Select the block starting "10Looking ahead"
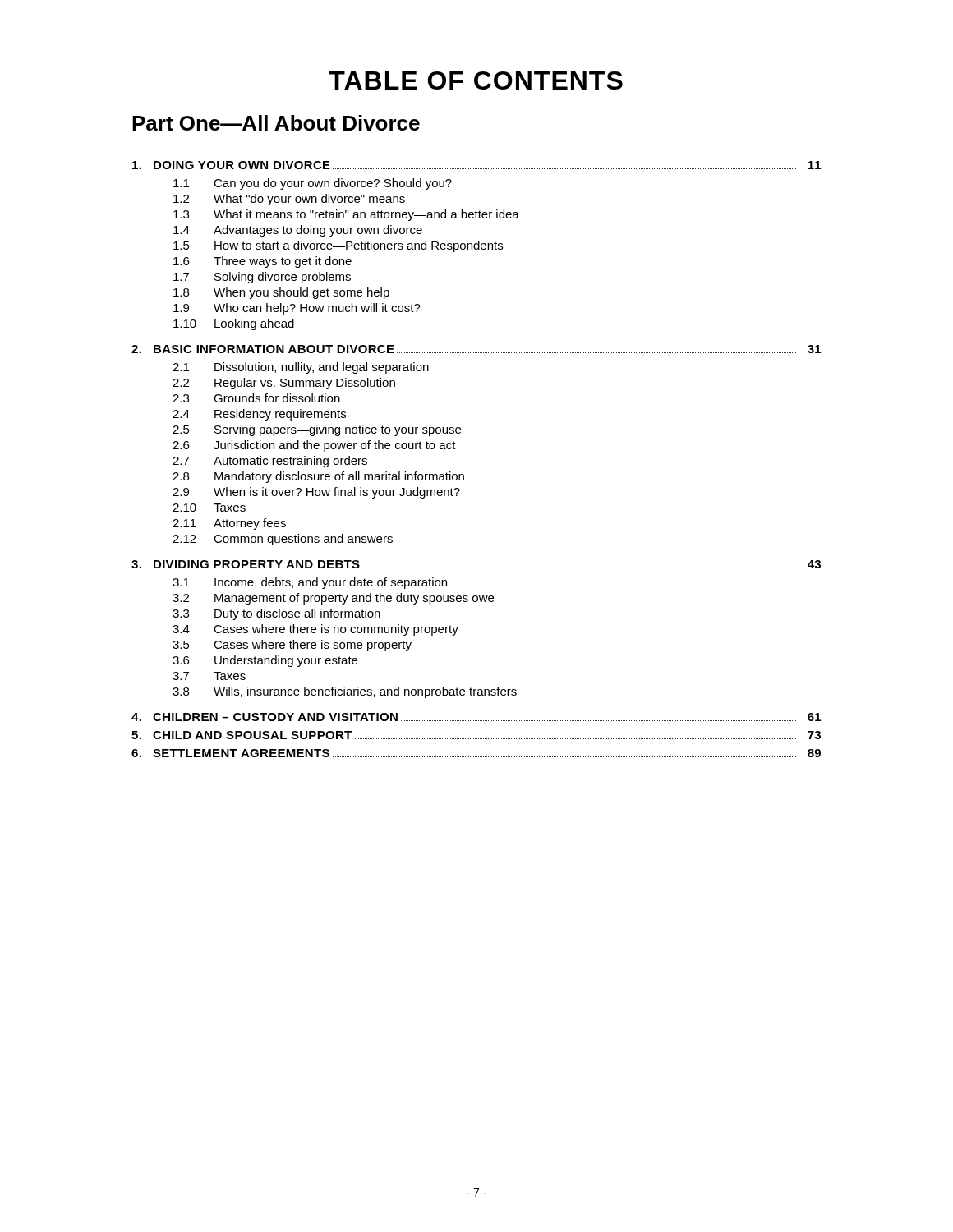This screenshot has width=953, height=1232. (x=234, y=324)
